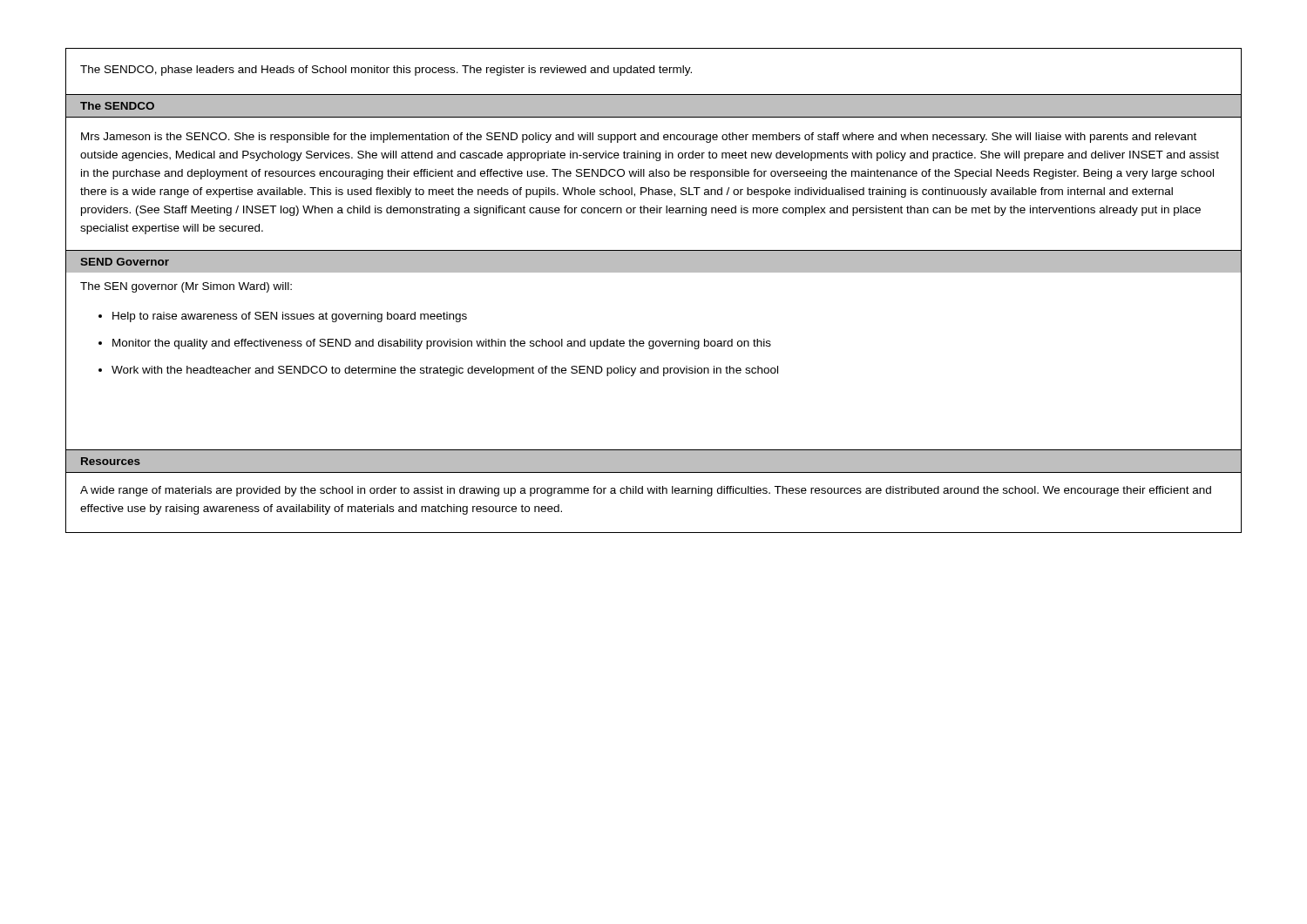Locate the list item with the text "Help to raise awareness of SEN issues"
Screen dimensions: 924x1307
click(289, 316)
